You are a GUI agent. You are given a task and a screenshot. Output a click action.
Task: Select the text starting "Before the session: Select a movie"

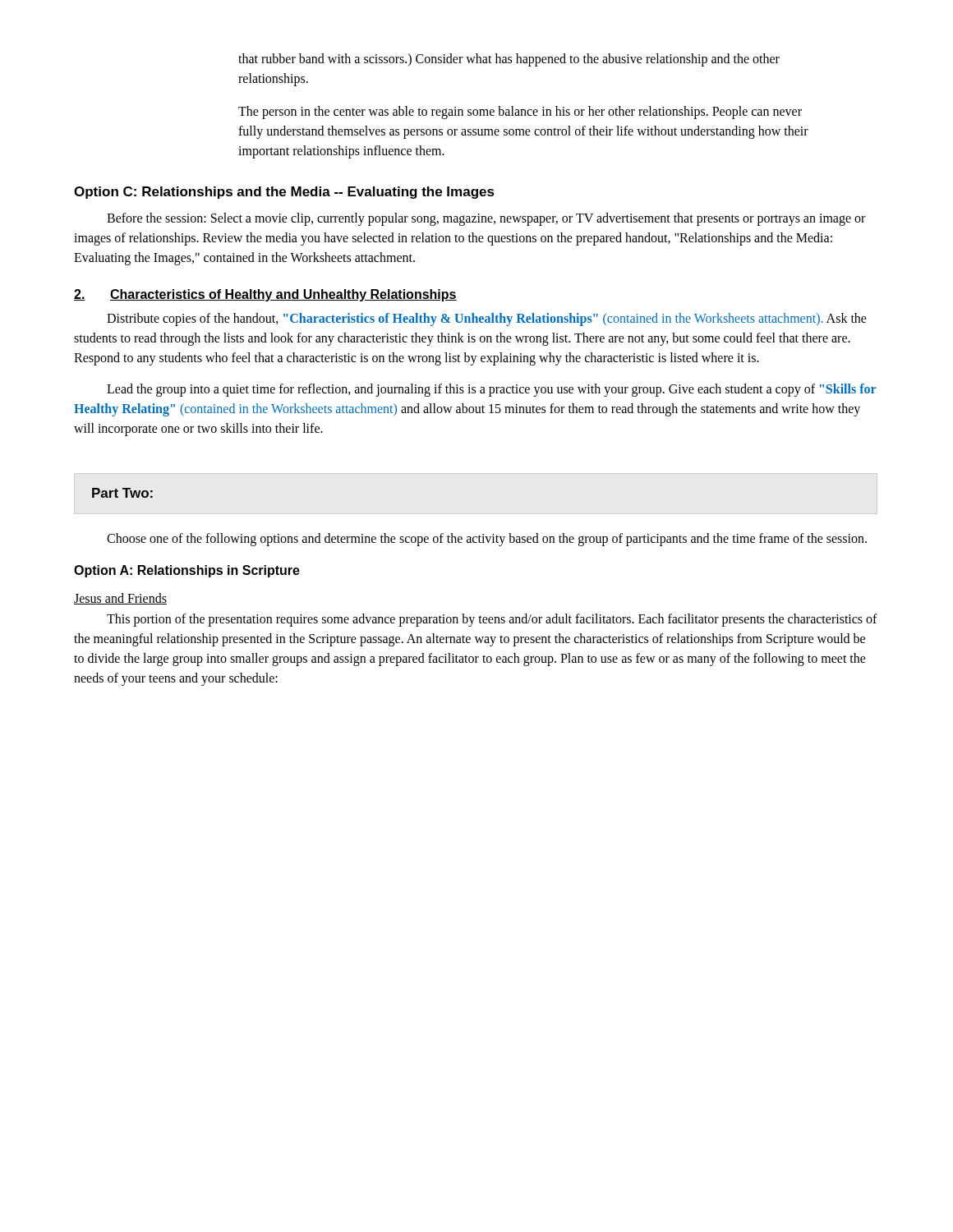click(x=476, y=238)
